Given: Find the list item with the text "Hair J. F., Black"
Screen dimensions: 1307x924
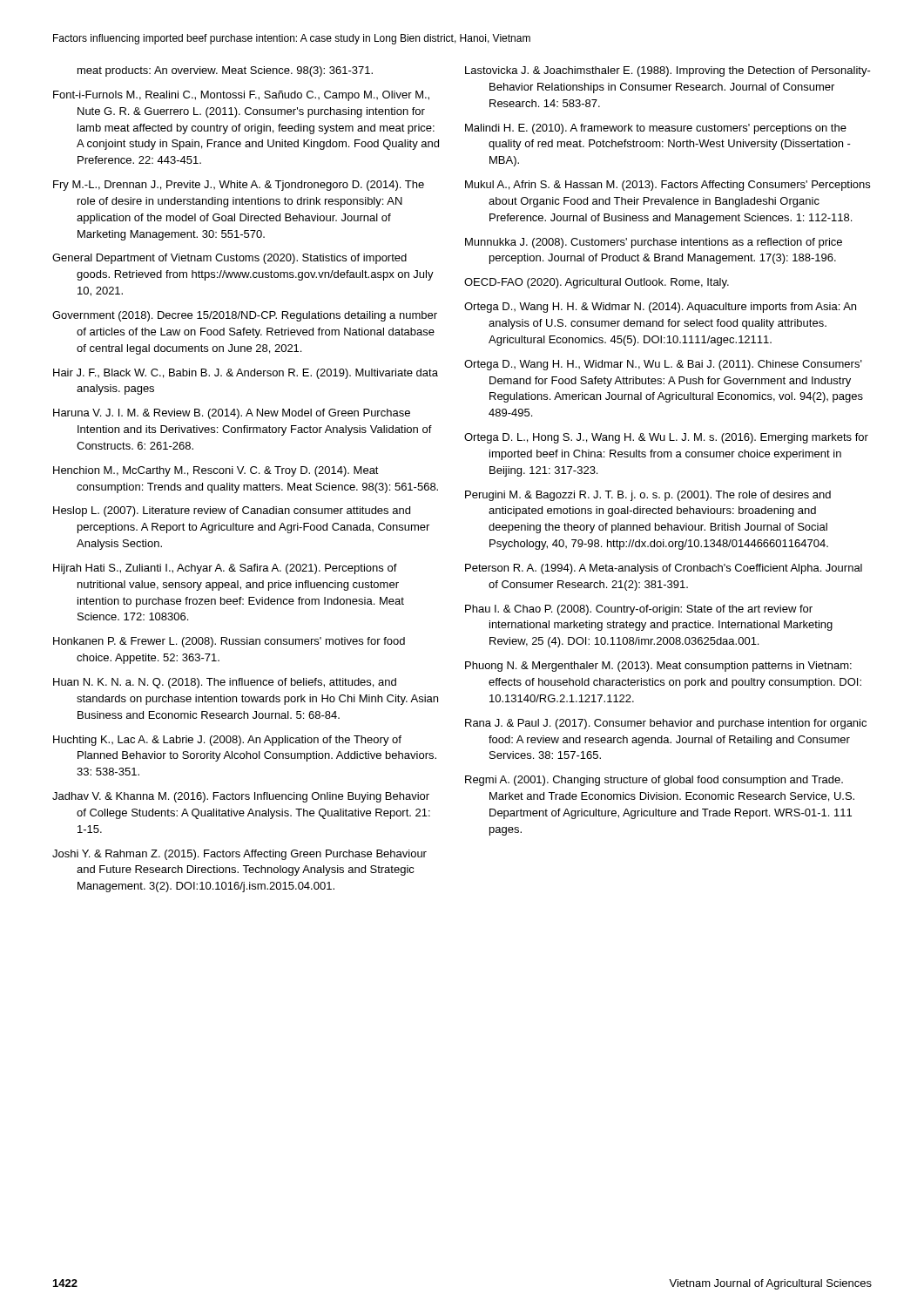Looking at the screenshot, I should point(245,380).
